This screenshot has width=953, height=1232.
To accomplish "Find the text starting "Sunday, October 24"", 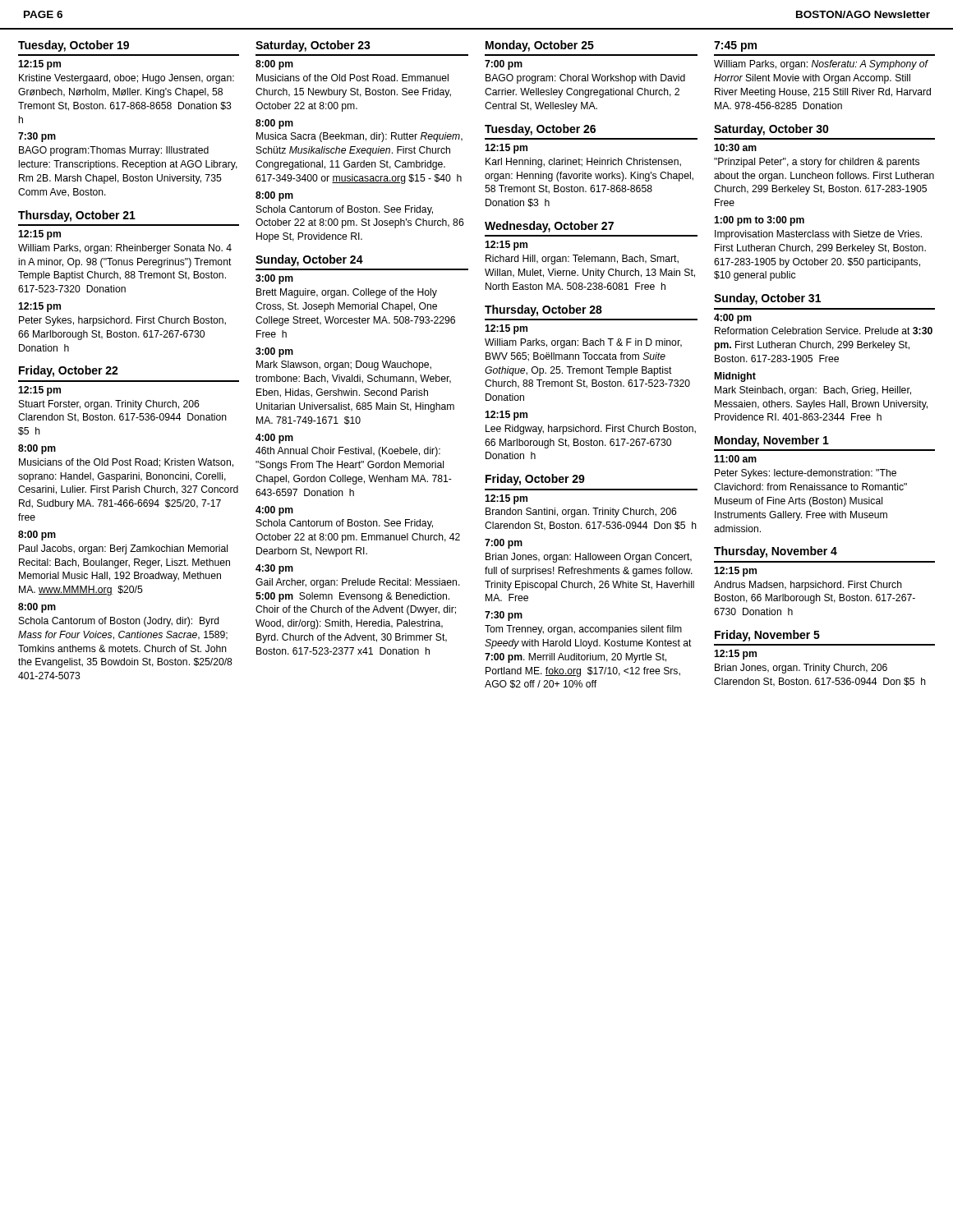I will click(x=309, y=260).
